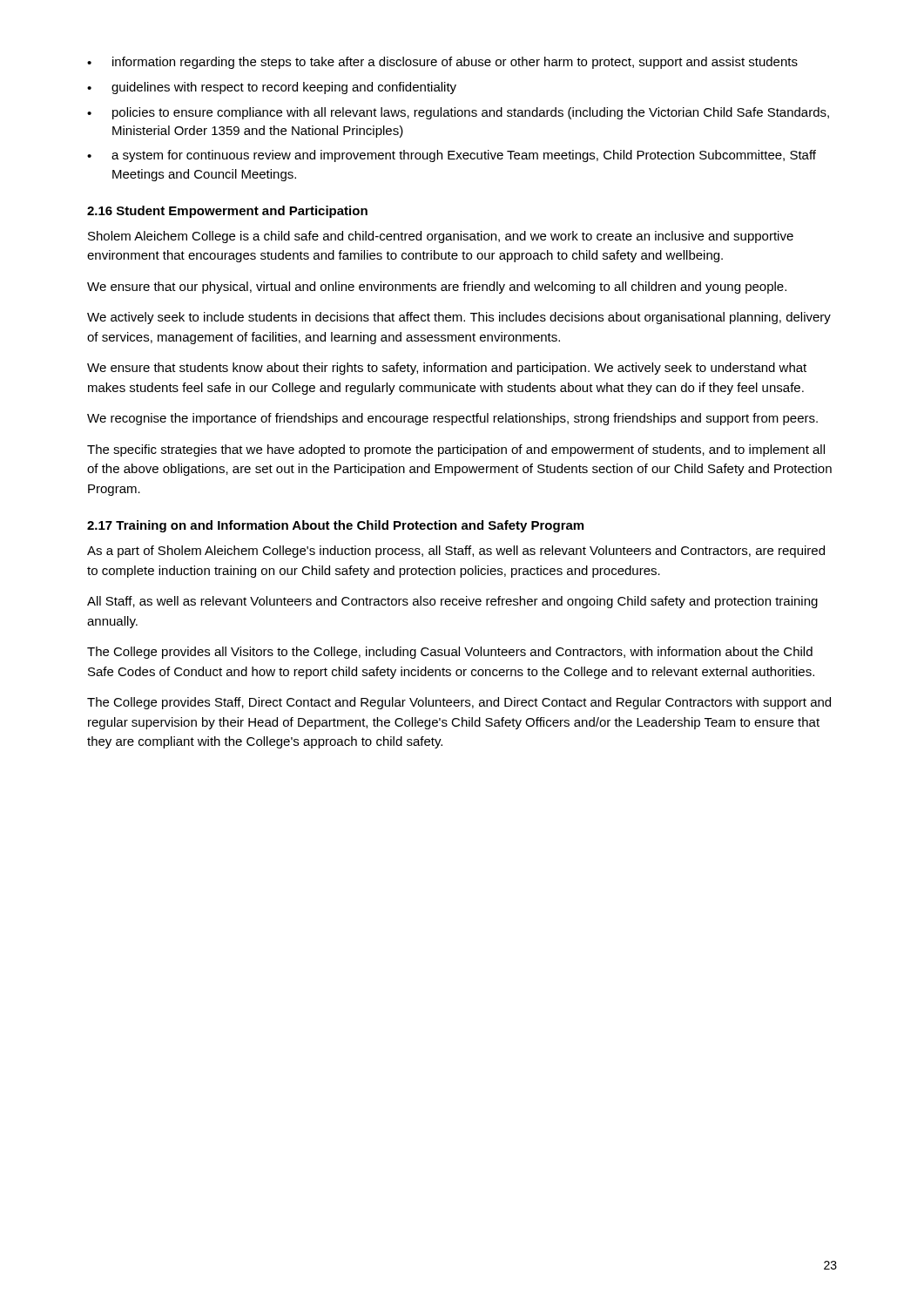Viewport: 924px width, 1307px height.
Task: Find the text starting "The College provides all Visitors to the"
Action: (x=451, y=661)
